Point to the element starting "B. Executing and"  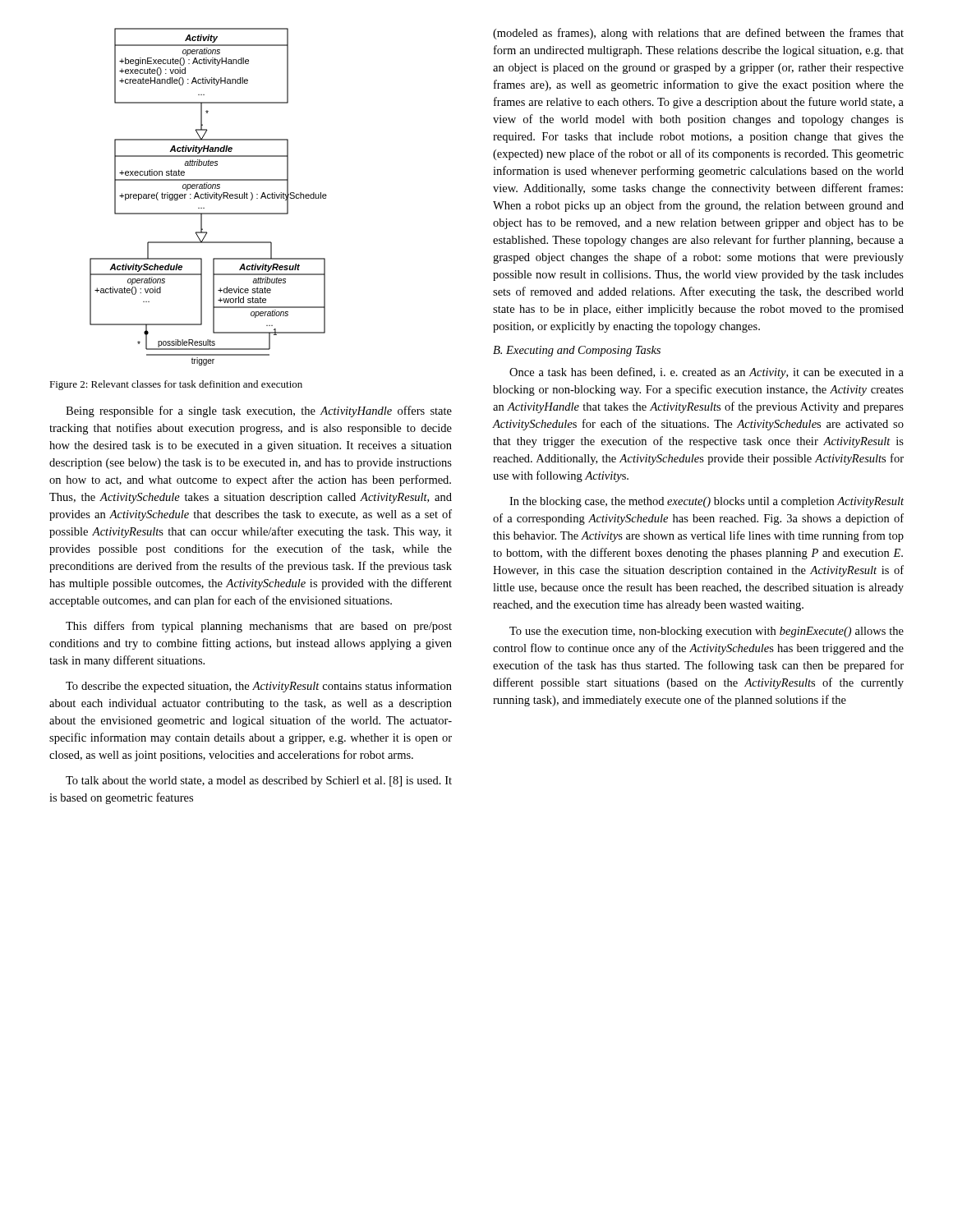577,350
